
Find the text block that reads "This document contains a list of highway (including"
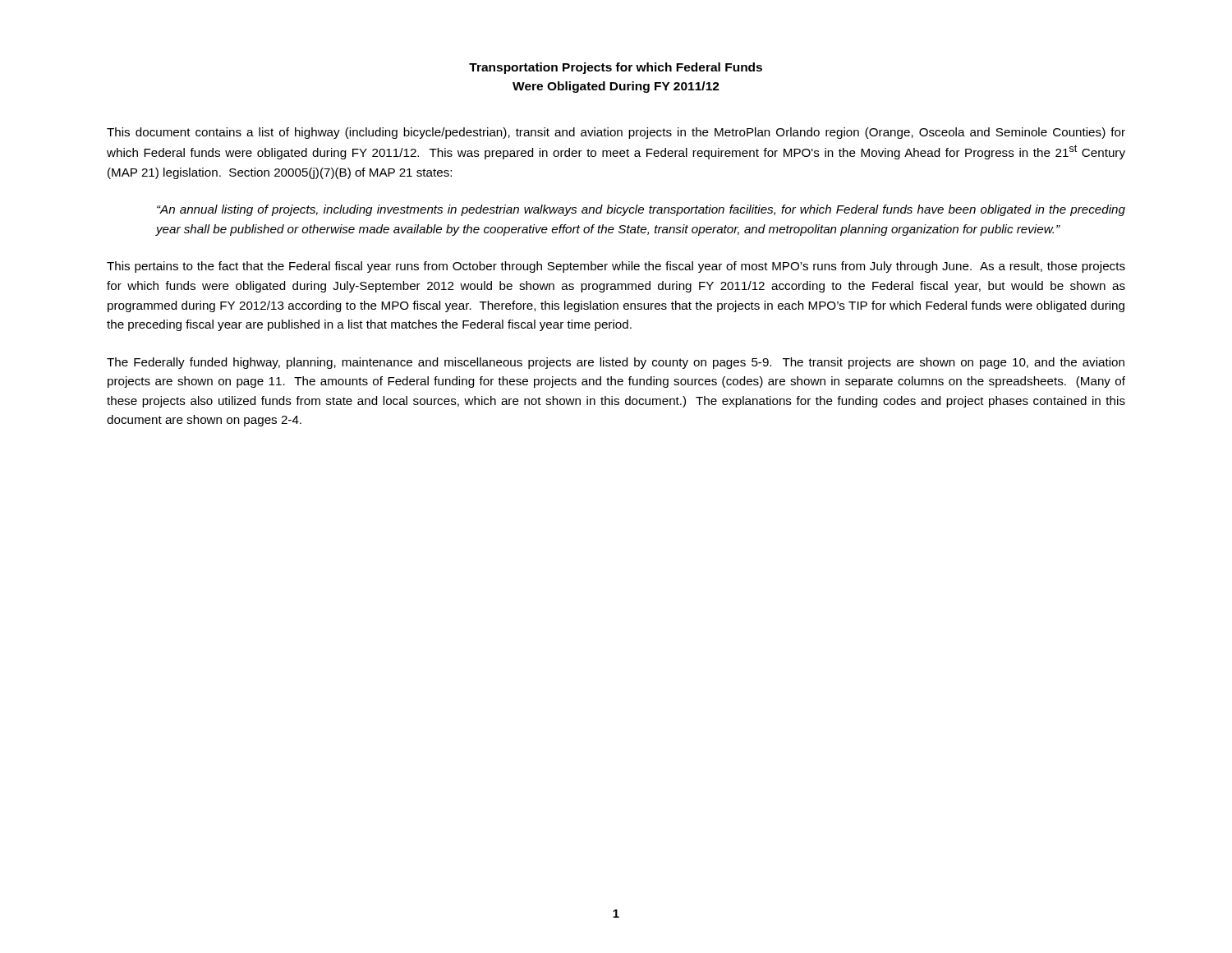pyautogui.click(x=616, y=152)
